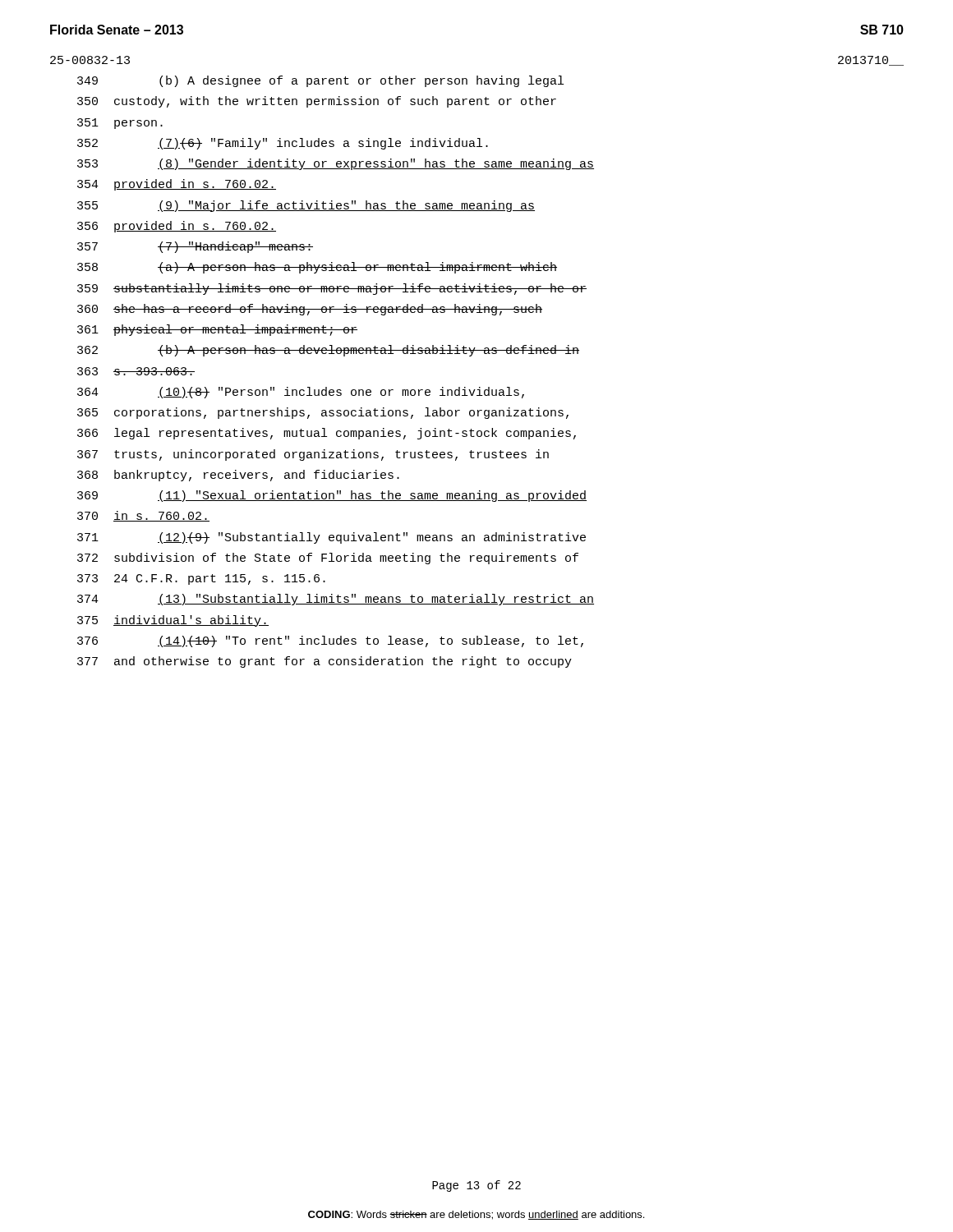This screenshot has width=953, height=1232.
Task: Point to the passage starting "364 (10)(8) "Person""
Action: point(476,393)
